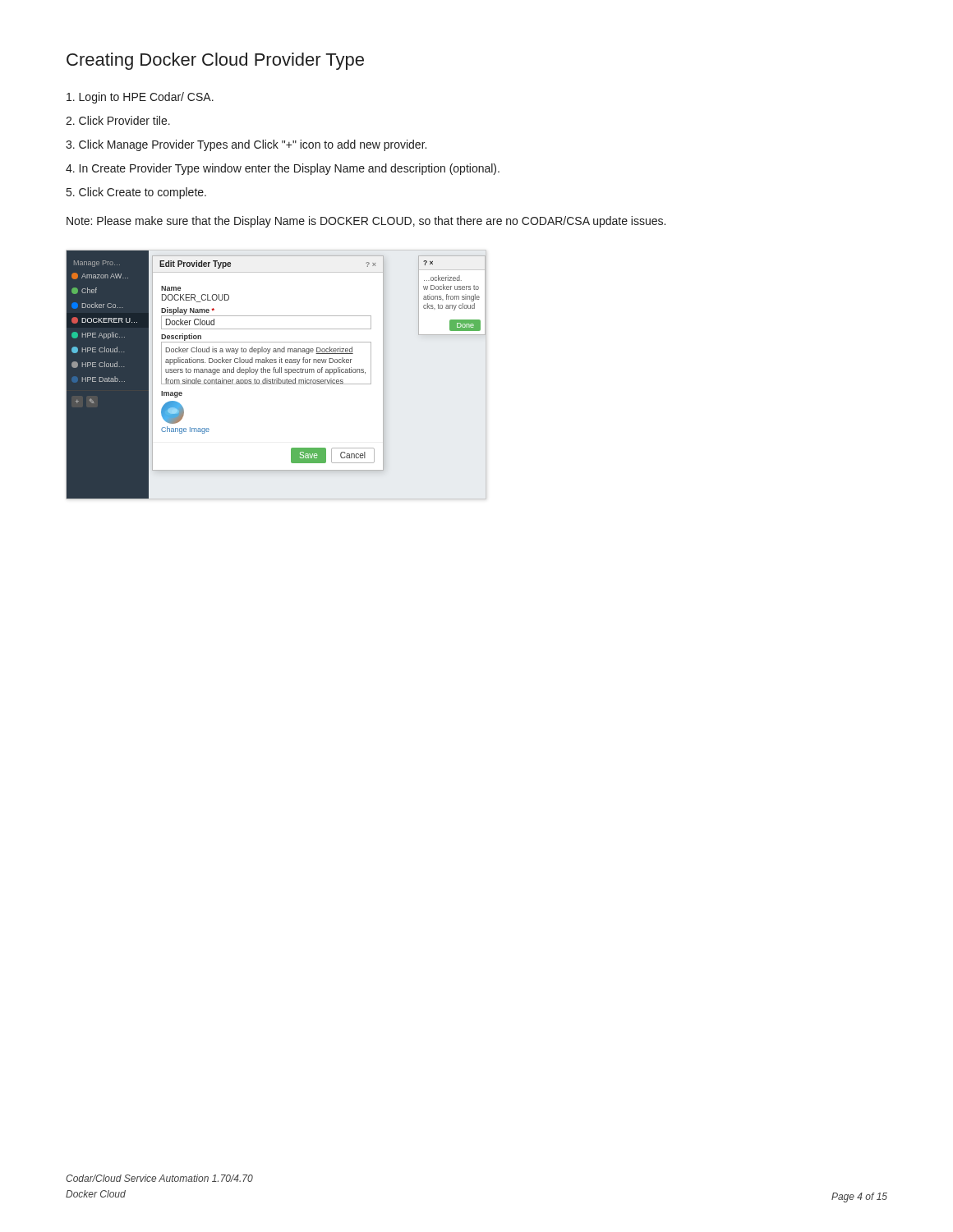
Task: Click on the passage starting "5. Click Create"
Action: coord(136,192)
